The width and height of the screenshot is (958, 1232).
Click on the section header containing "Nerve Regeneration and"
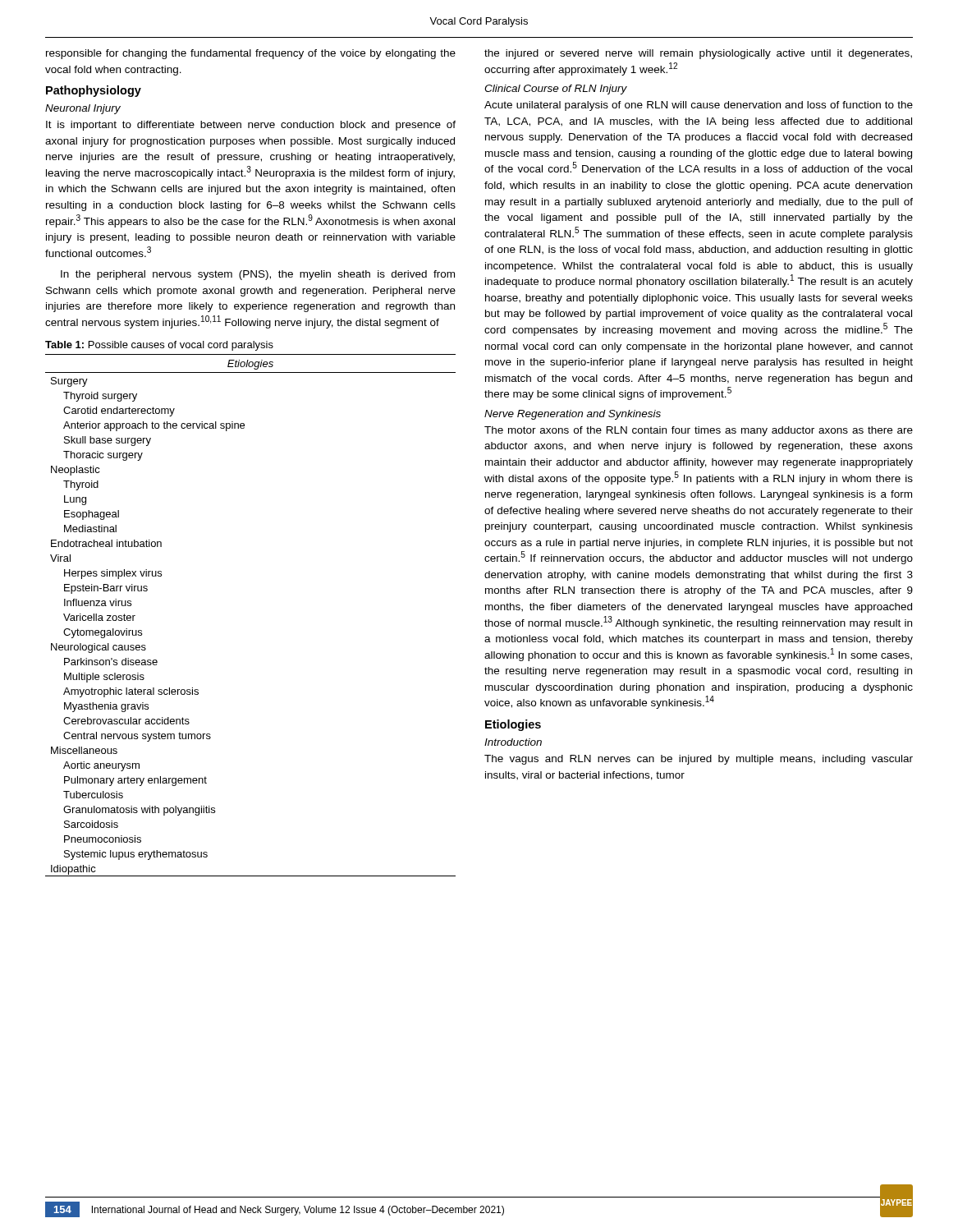click(x=573, y=413)
